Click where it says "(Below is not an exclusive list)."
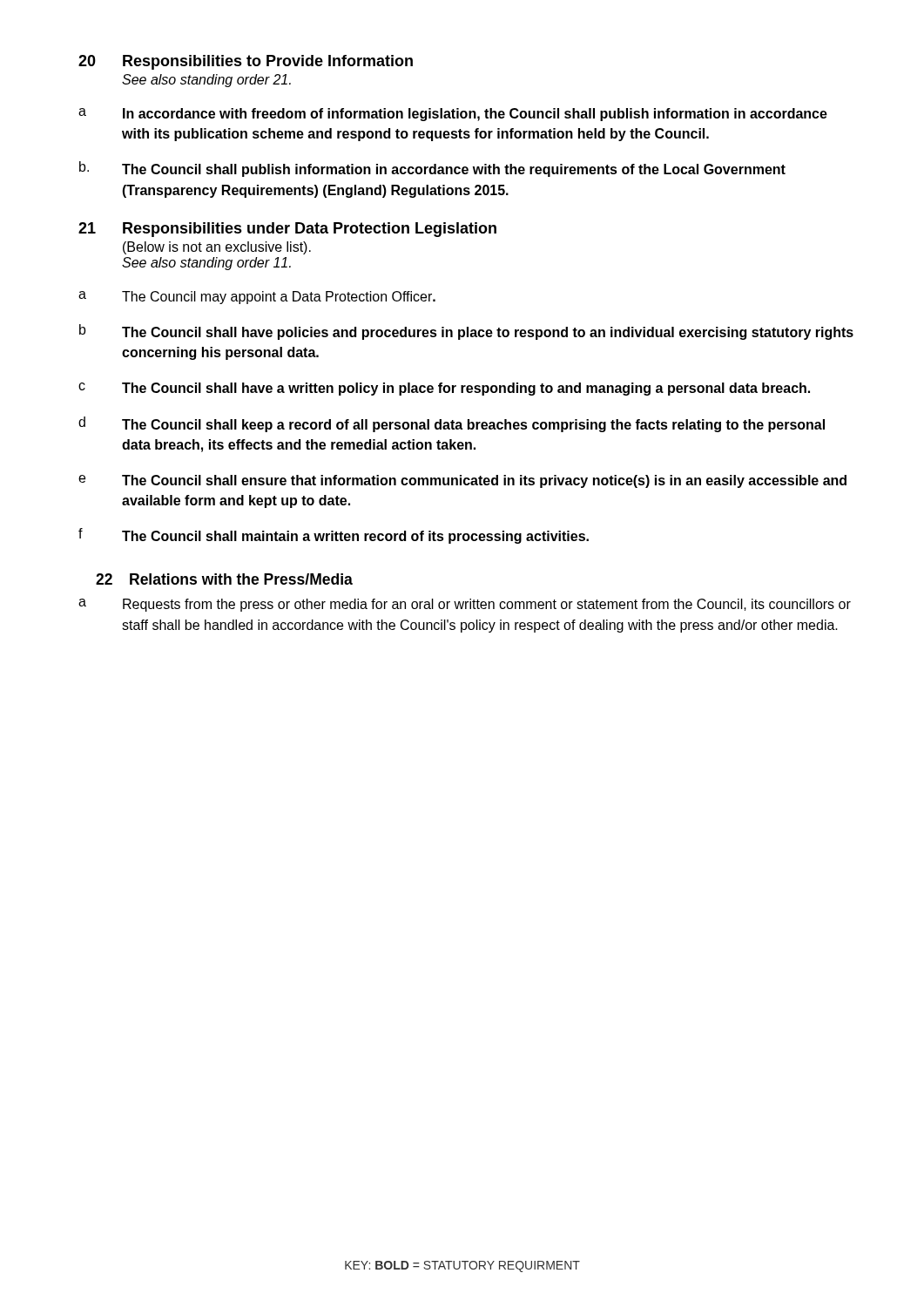 pos(217,247)
